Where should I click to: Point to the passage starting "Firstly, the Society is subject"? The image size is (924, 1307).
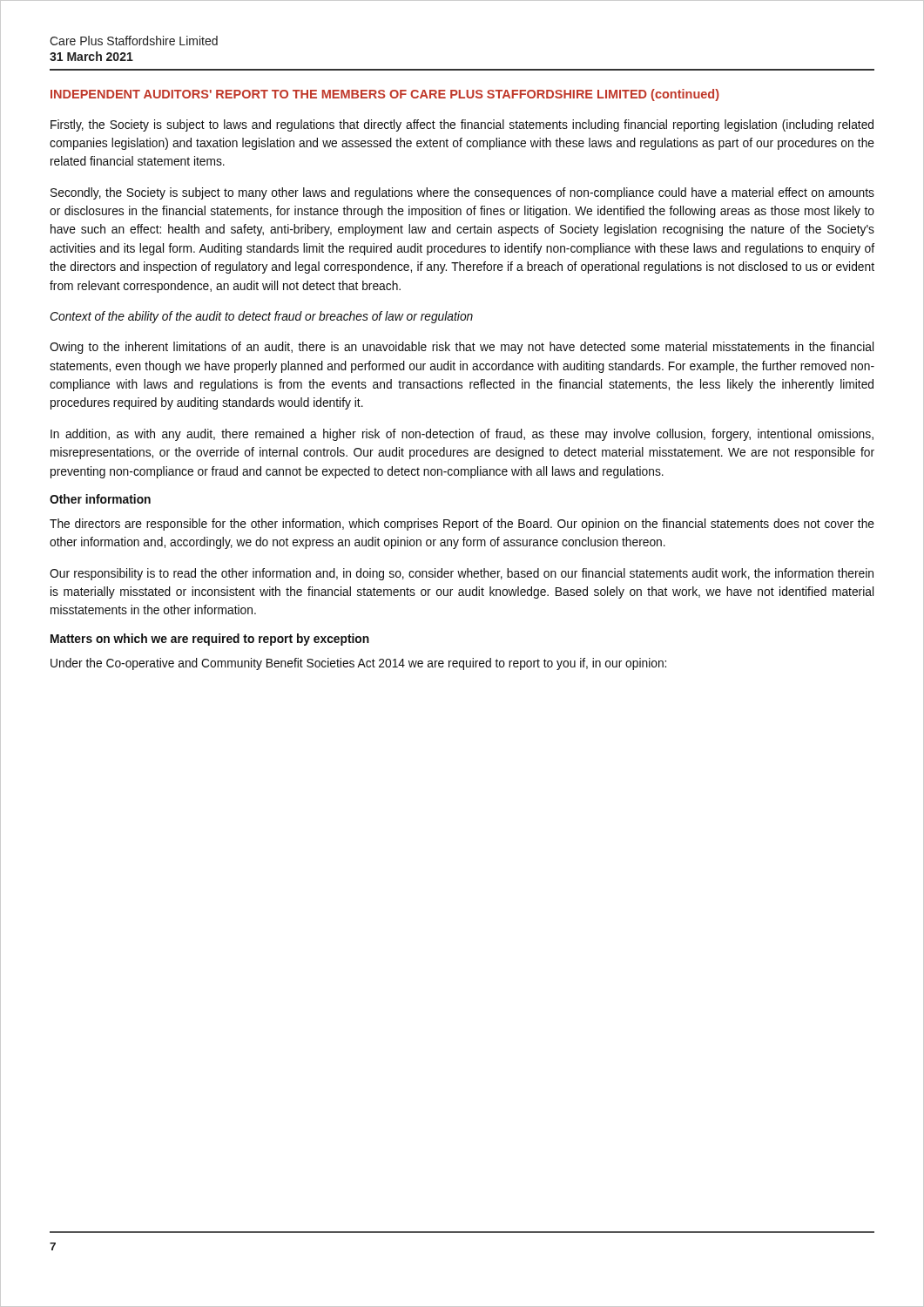pos(462,143)
